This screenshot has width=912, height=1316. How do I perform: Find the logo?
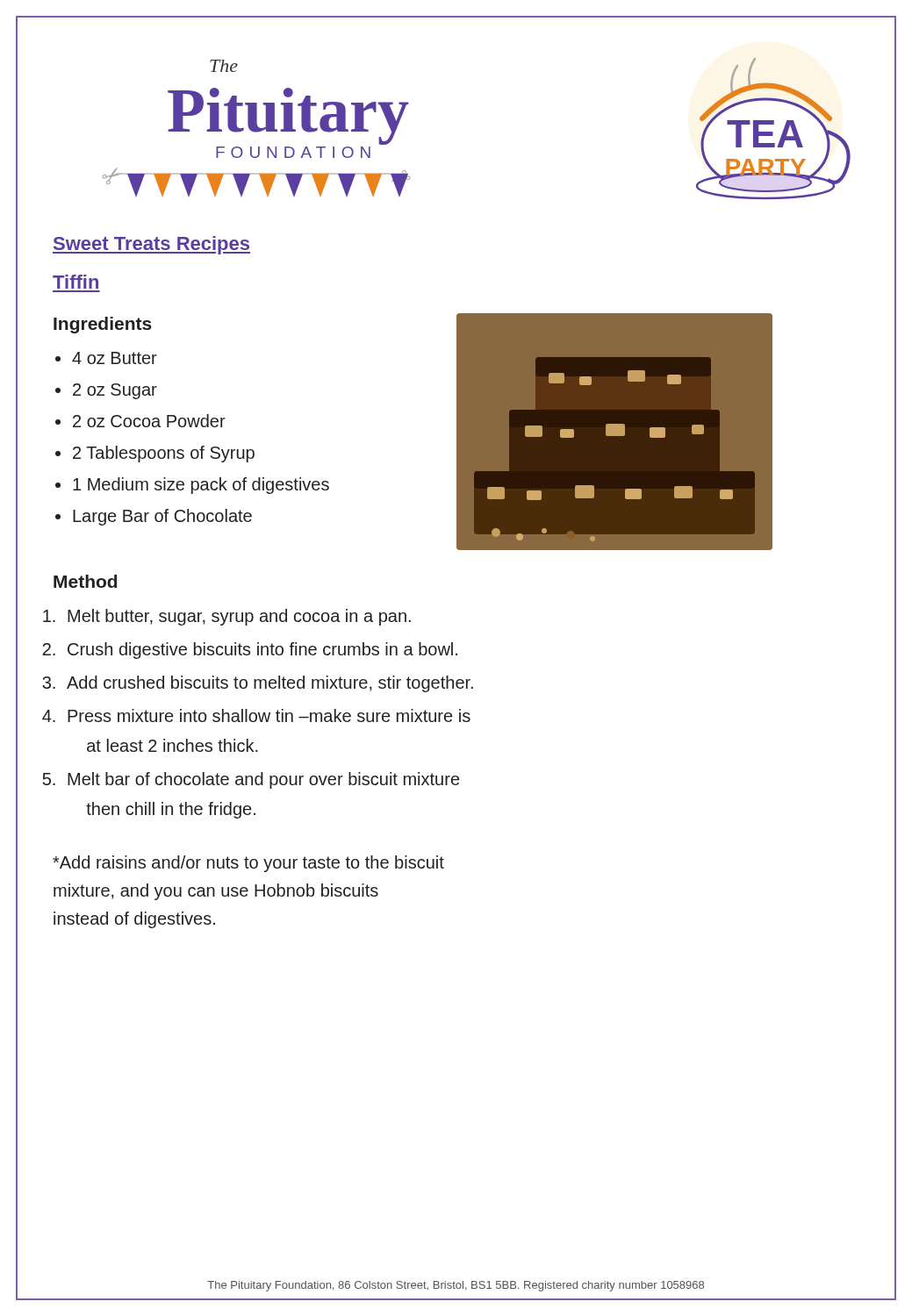pyautogui.click(x=456, y=123)
